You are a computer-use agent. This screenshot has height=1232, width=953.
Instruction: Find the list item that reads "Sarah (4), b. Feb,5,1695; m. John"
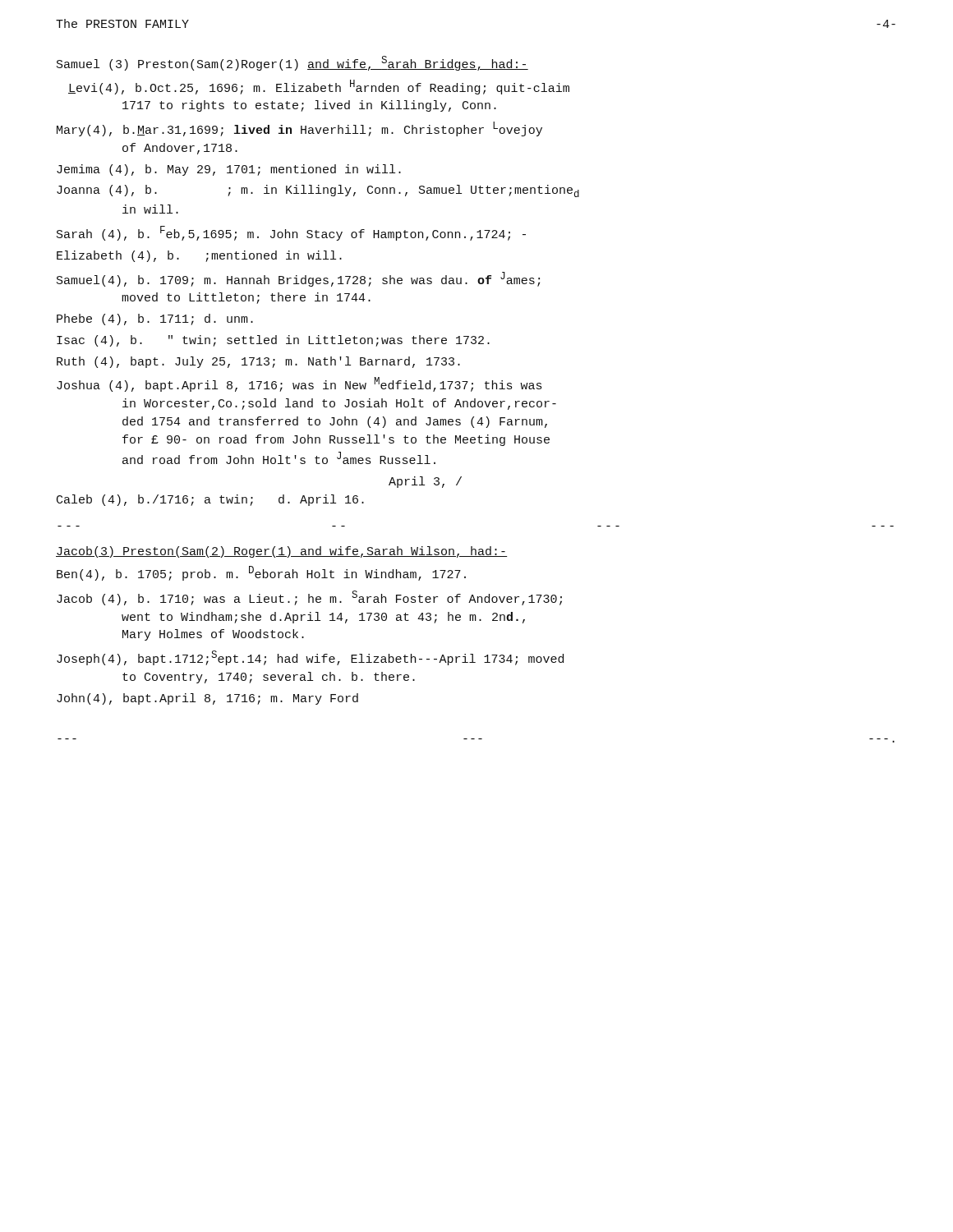(x=292, y=234)
